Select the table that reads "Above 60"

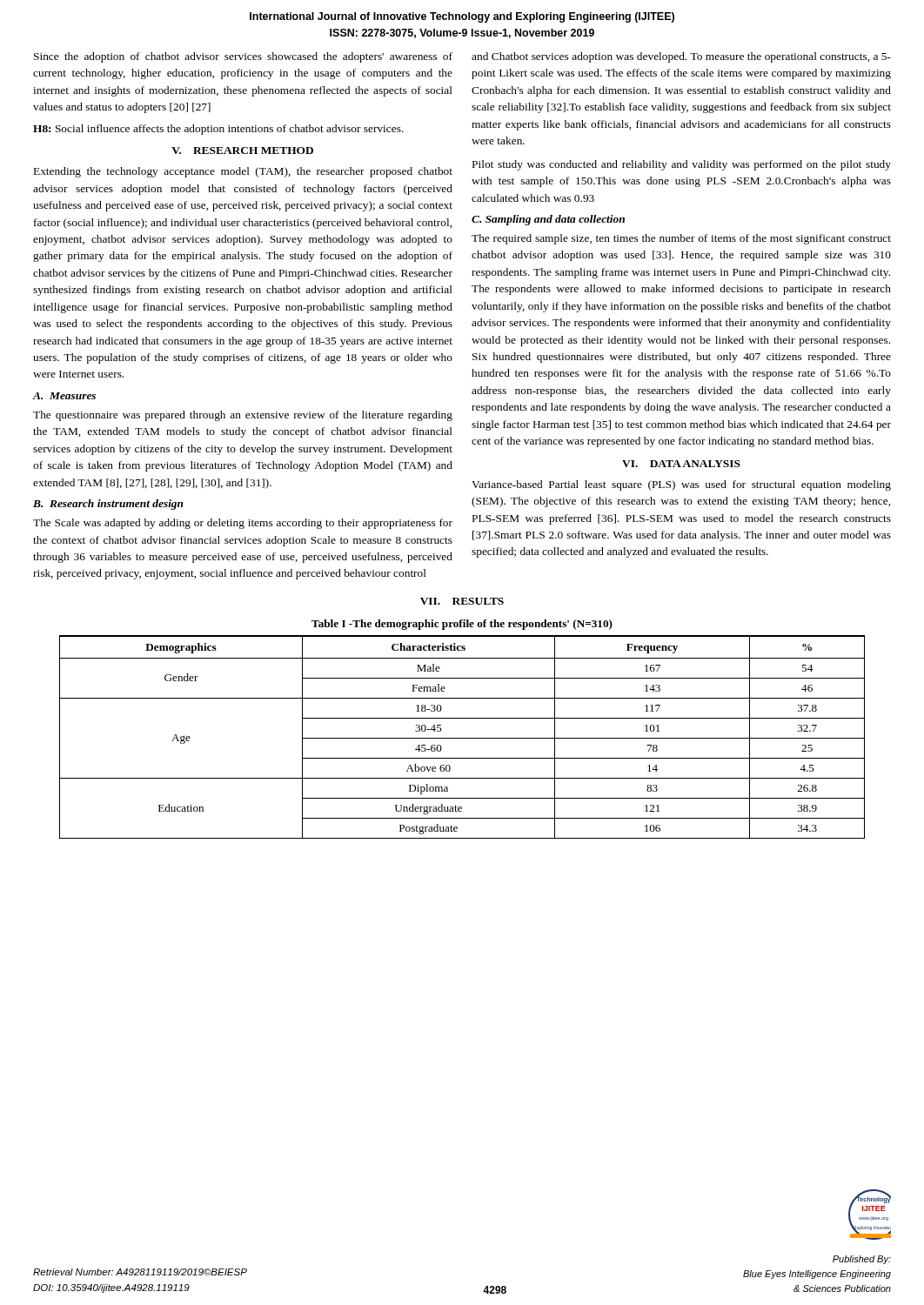tap(462, 737)
